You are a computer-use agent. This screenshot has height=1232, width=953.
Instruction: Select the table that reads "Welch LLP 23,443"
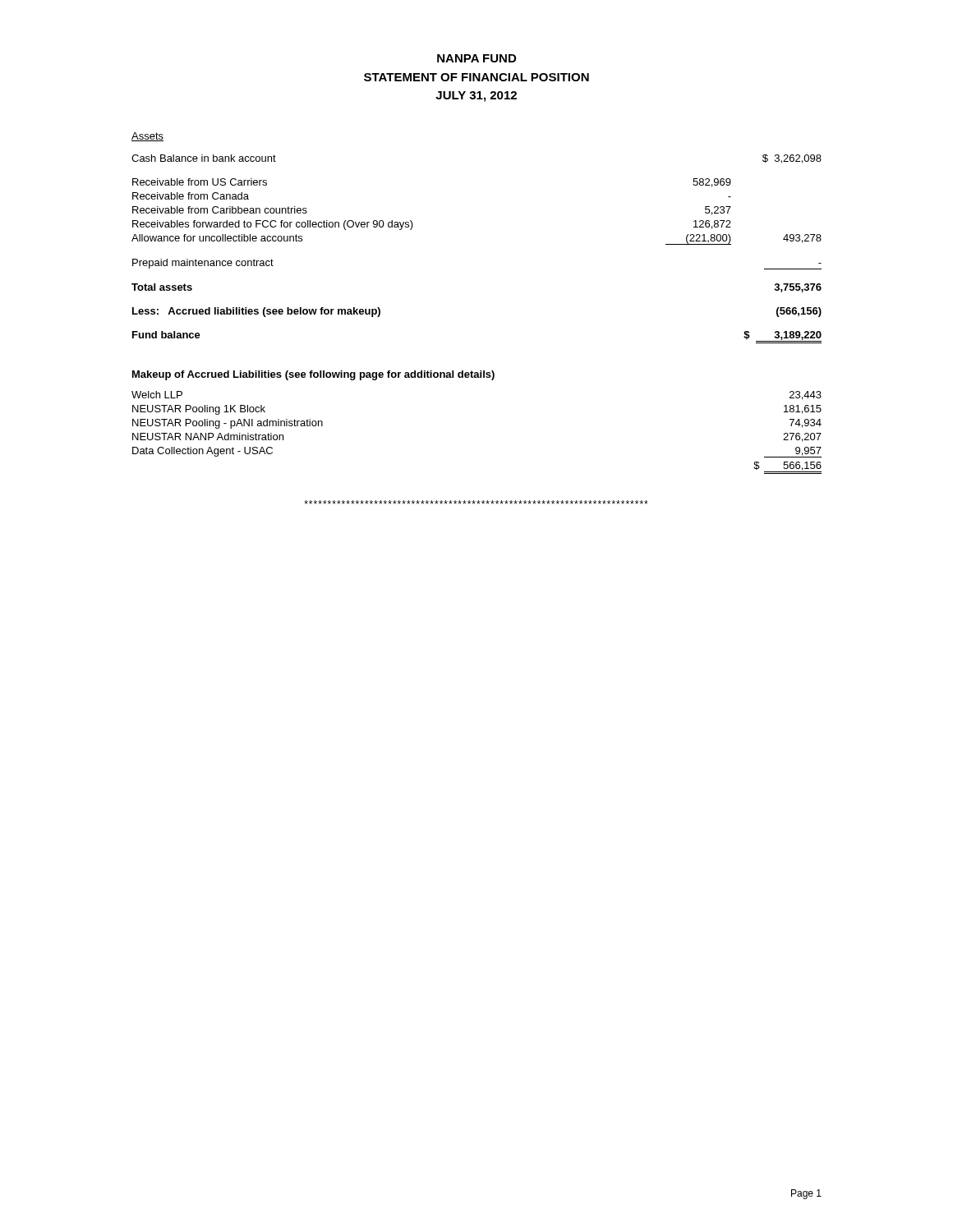point(476,431)
